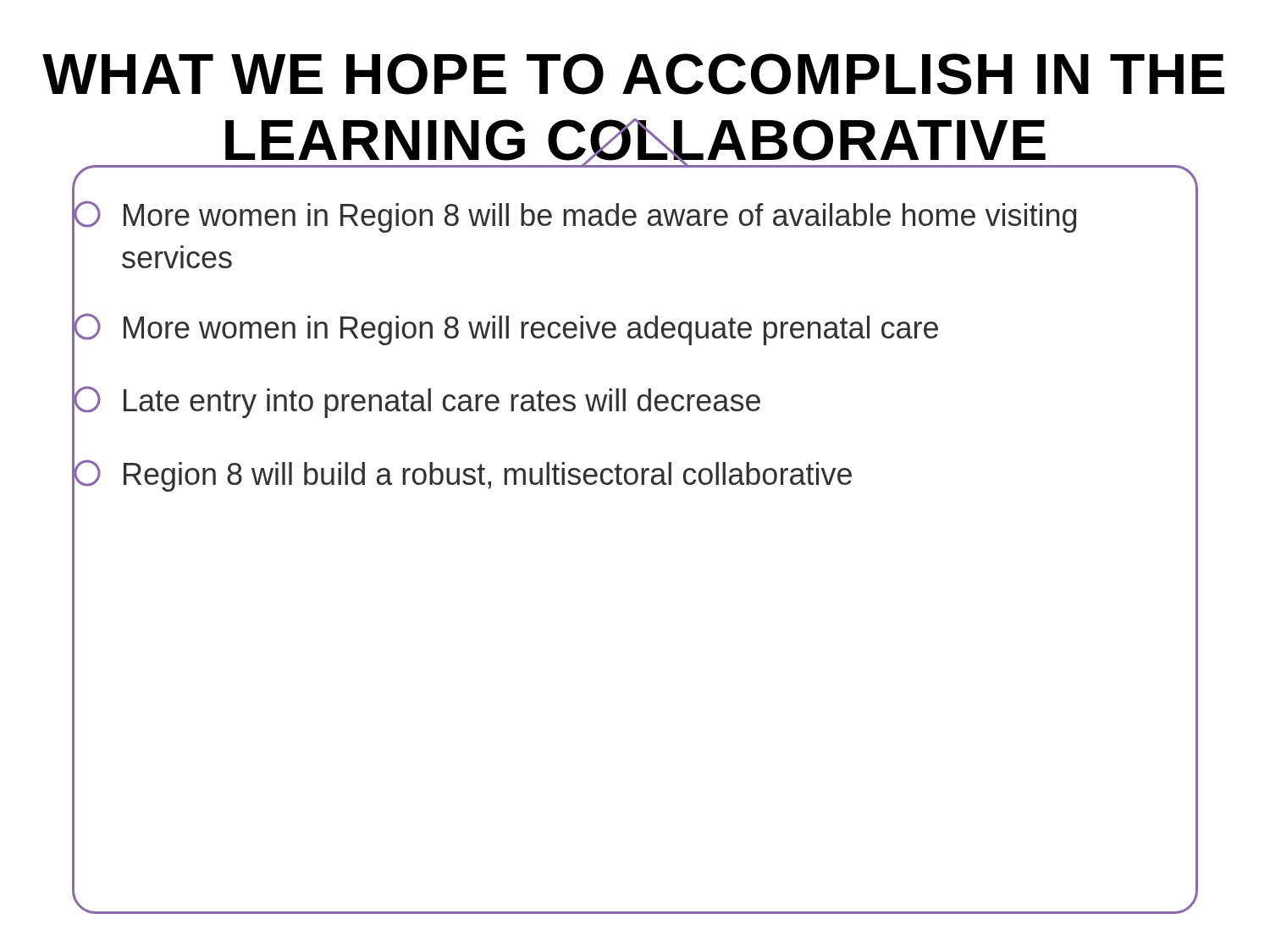Click on the text block starting "More women in Region 8 will be made"
This screenshot has width=1270, height=952.
pyautogui.click(x=635, y=237)
